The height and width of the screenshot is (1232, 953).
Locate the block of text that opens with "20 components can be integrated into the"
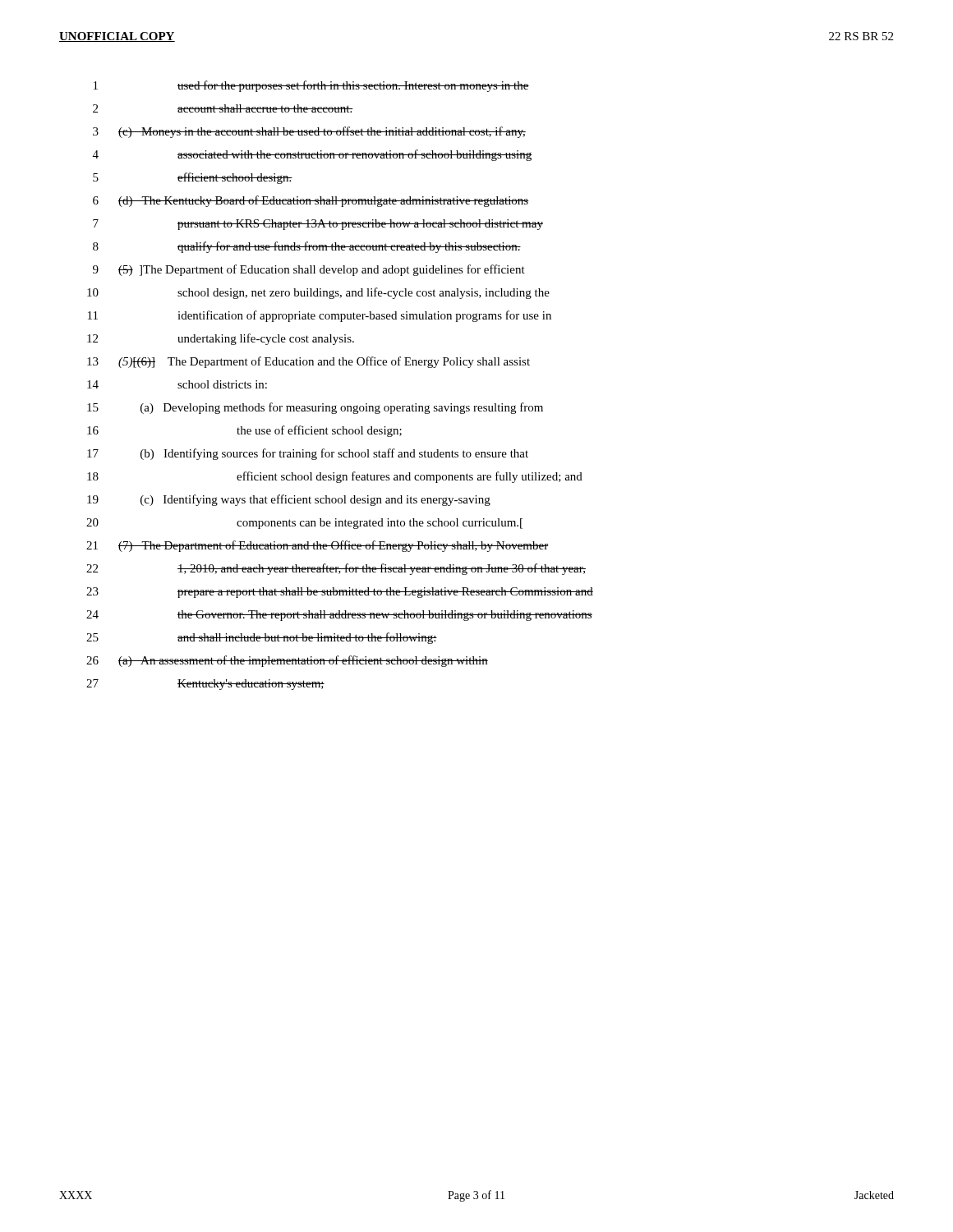(476, 522)
